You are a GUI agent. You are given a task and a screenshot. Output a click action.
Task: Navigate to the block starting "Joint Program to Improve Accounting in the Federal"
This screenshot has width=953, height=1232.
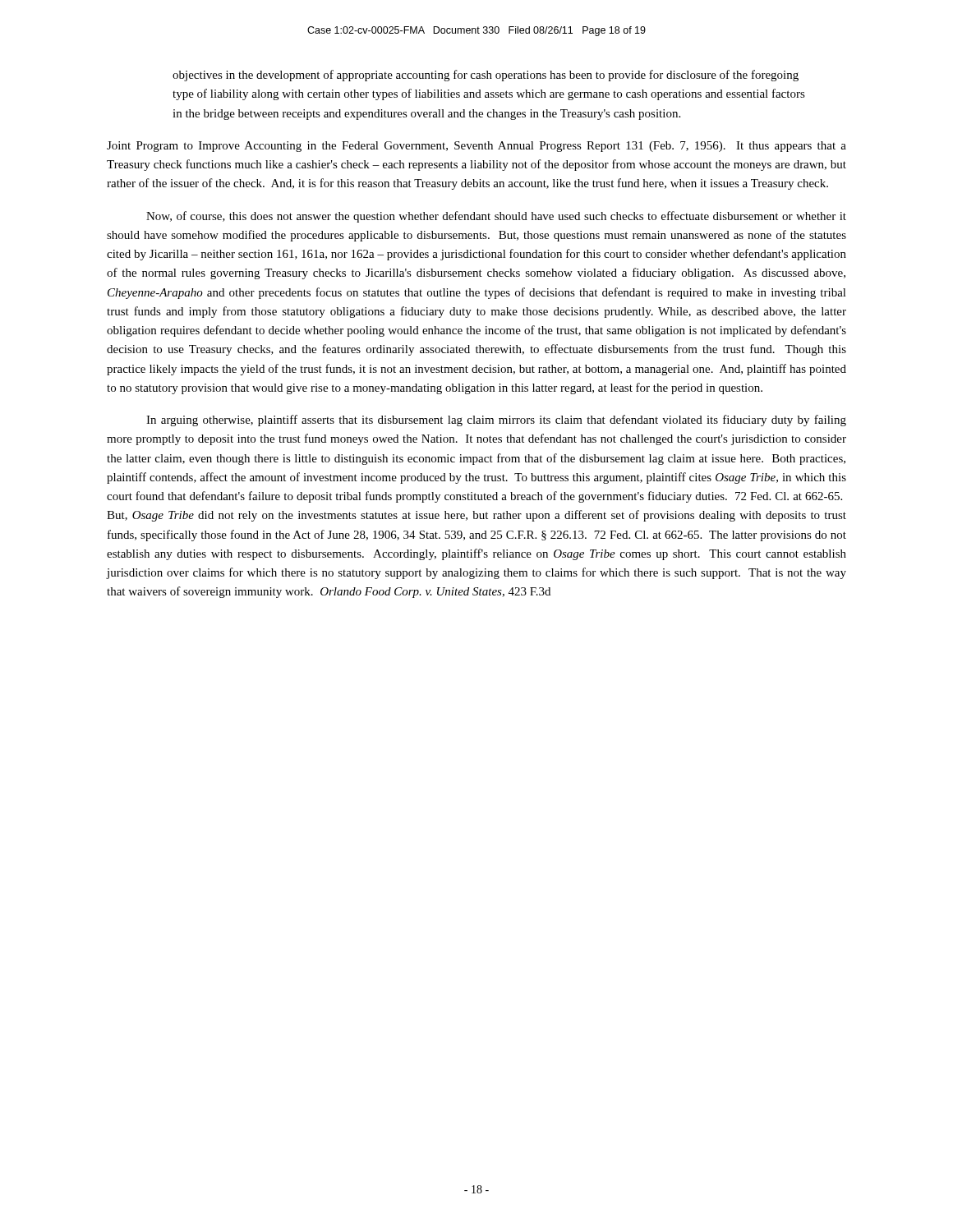pos(476,164)
